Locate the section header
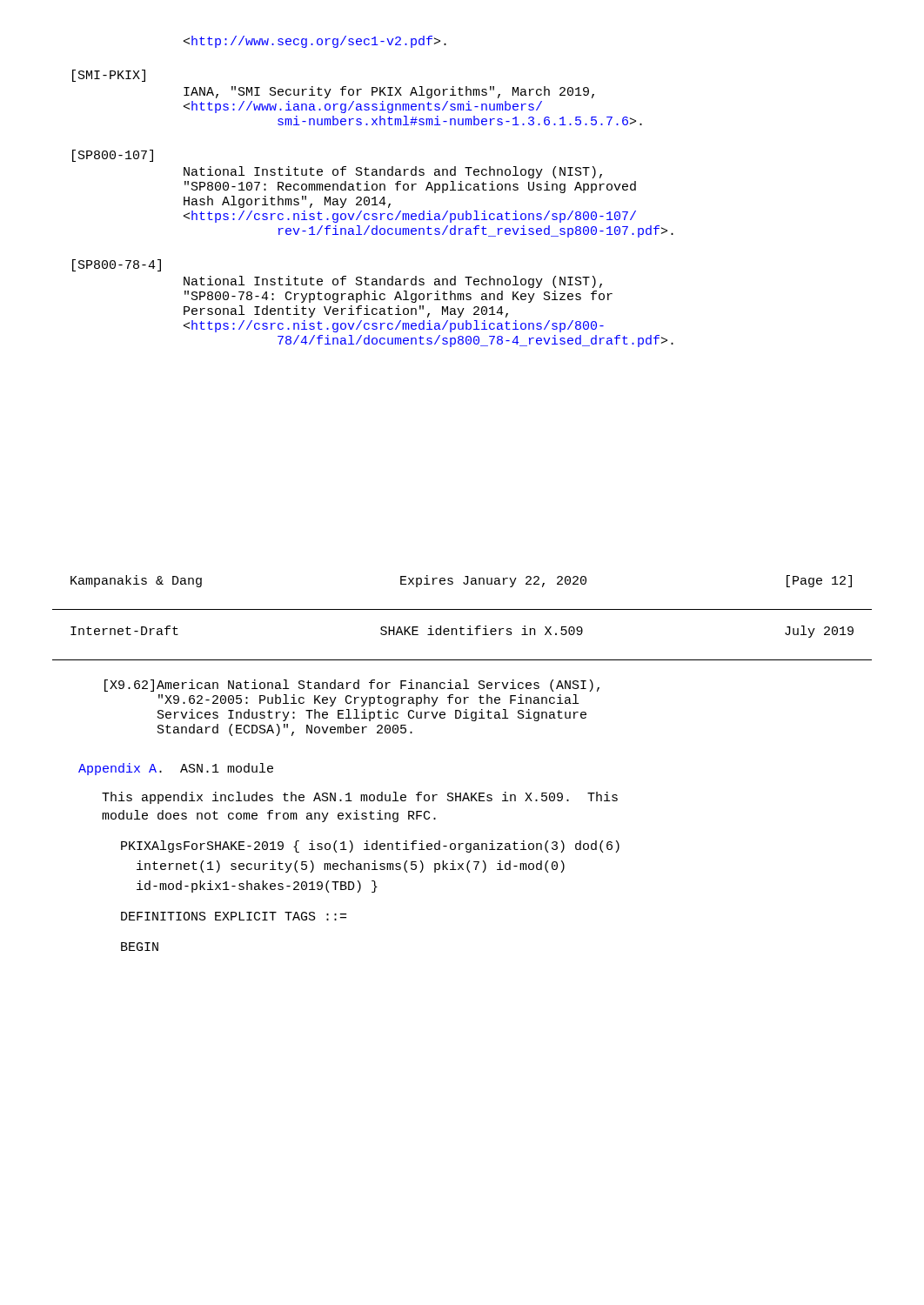The height and width of the screenshot is (1305, 924). click(176, 769)
